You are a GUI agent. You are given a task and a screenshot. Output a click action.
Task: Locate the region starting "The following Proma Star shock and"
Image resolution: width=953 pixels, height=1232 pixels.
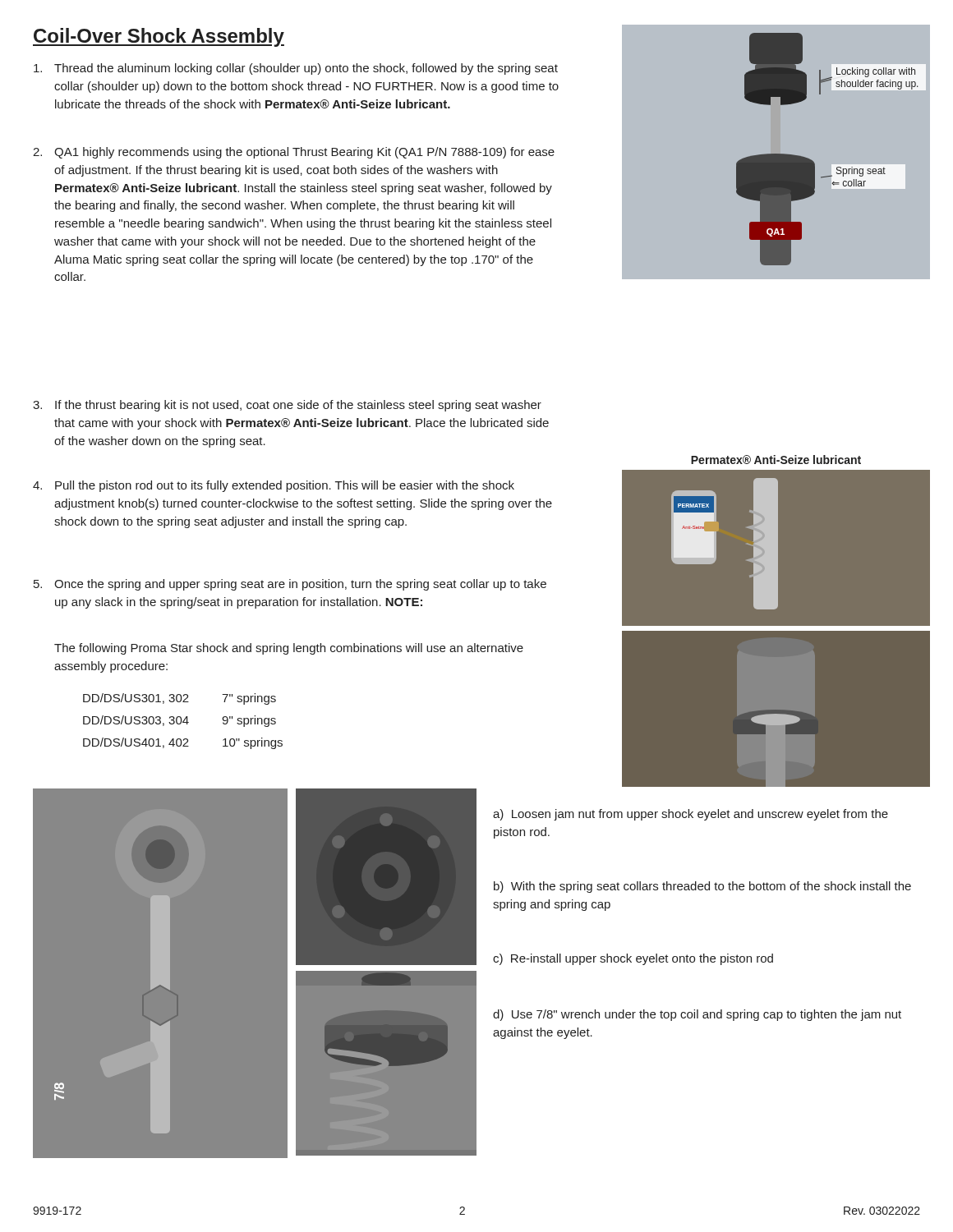click(289, 657)
